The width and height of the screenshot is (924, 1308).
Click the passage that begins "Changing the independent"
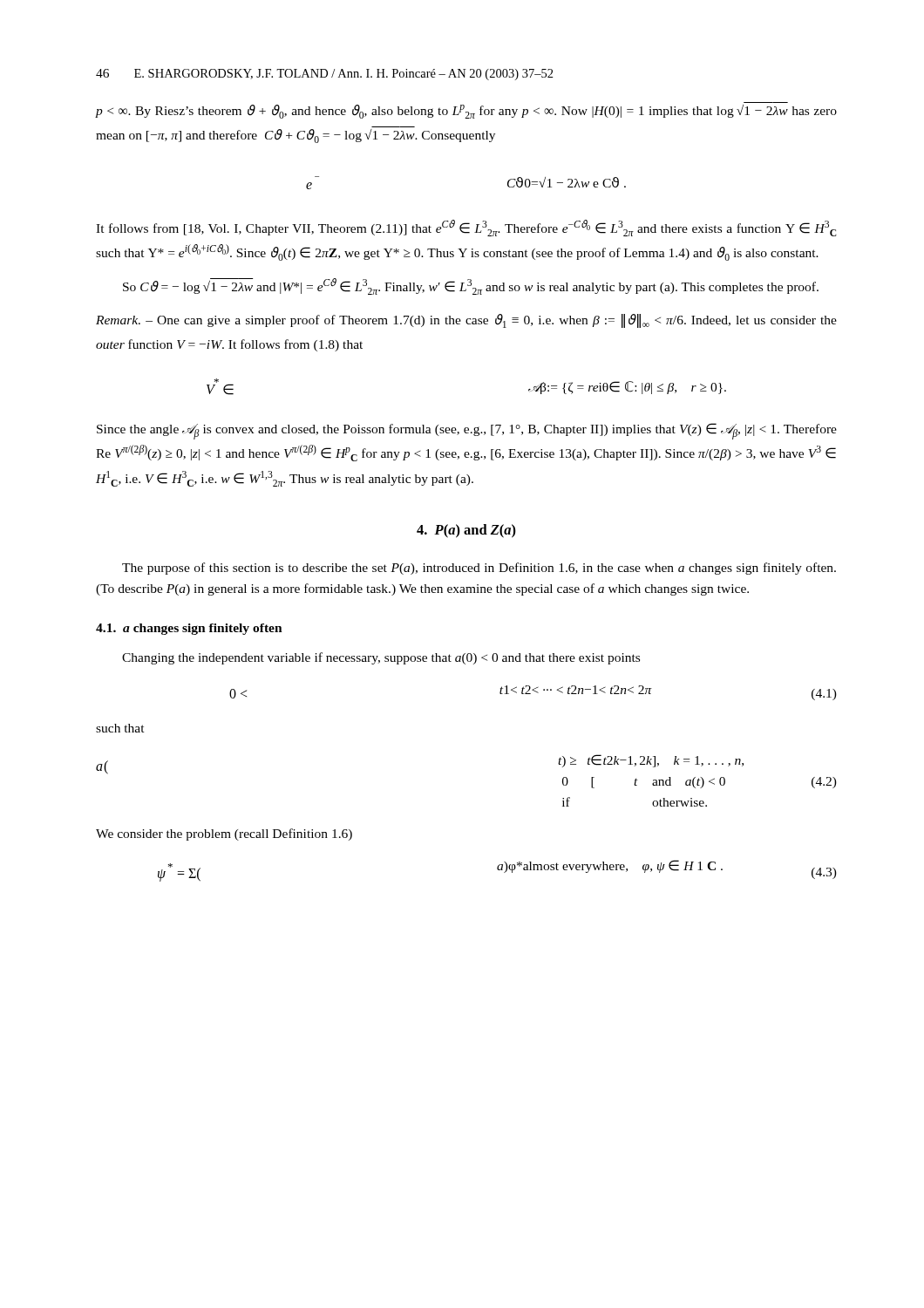(x=381, y=657)
